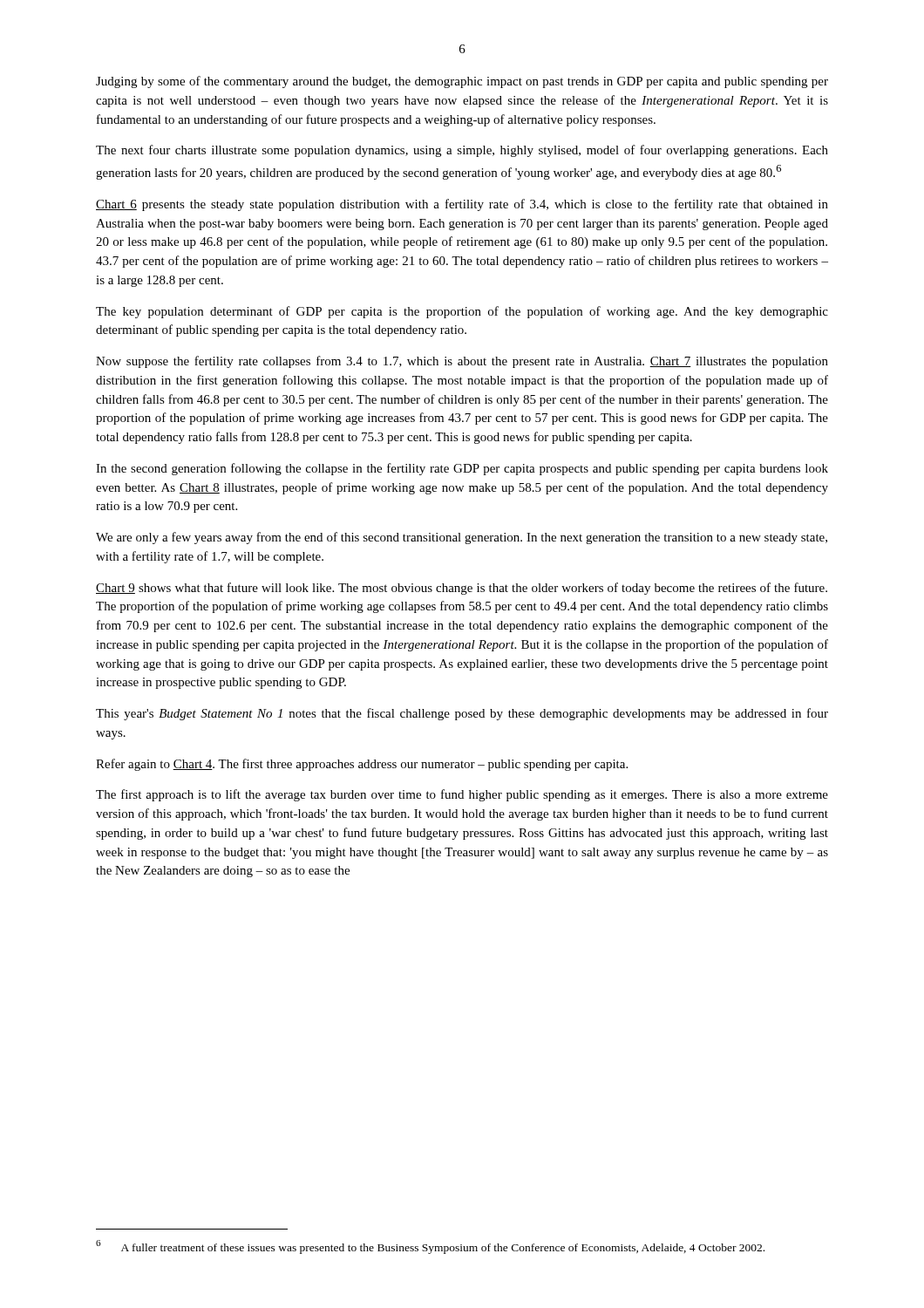Viewport: 924px width, 1308px height.
Task: Locate the block of text that opens with "In the second"
Action: [462, 488]
